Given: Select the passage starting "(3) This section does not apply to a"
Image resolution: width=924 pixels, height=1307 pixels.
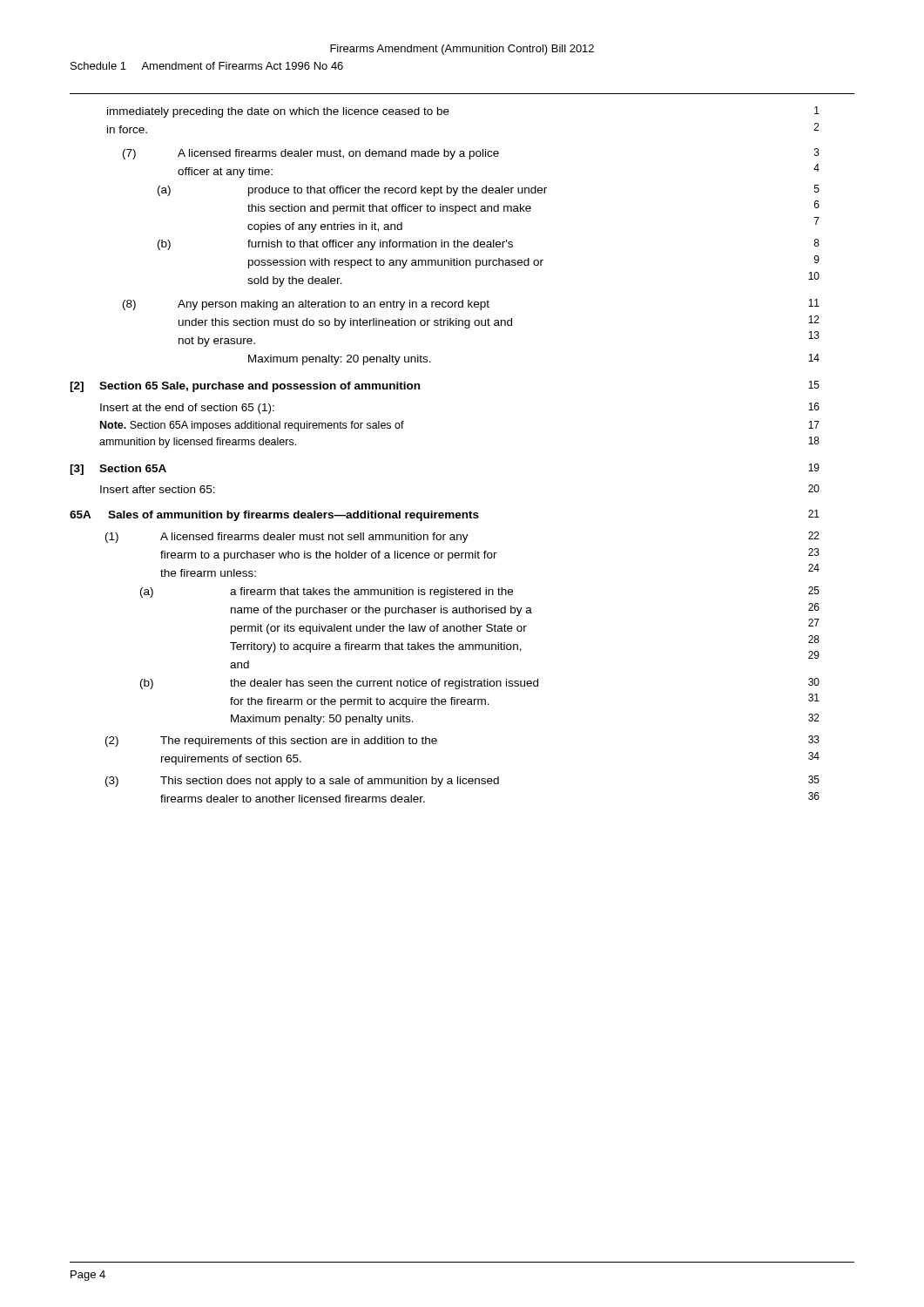Looking at the screenshot, I should (445, 790).
